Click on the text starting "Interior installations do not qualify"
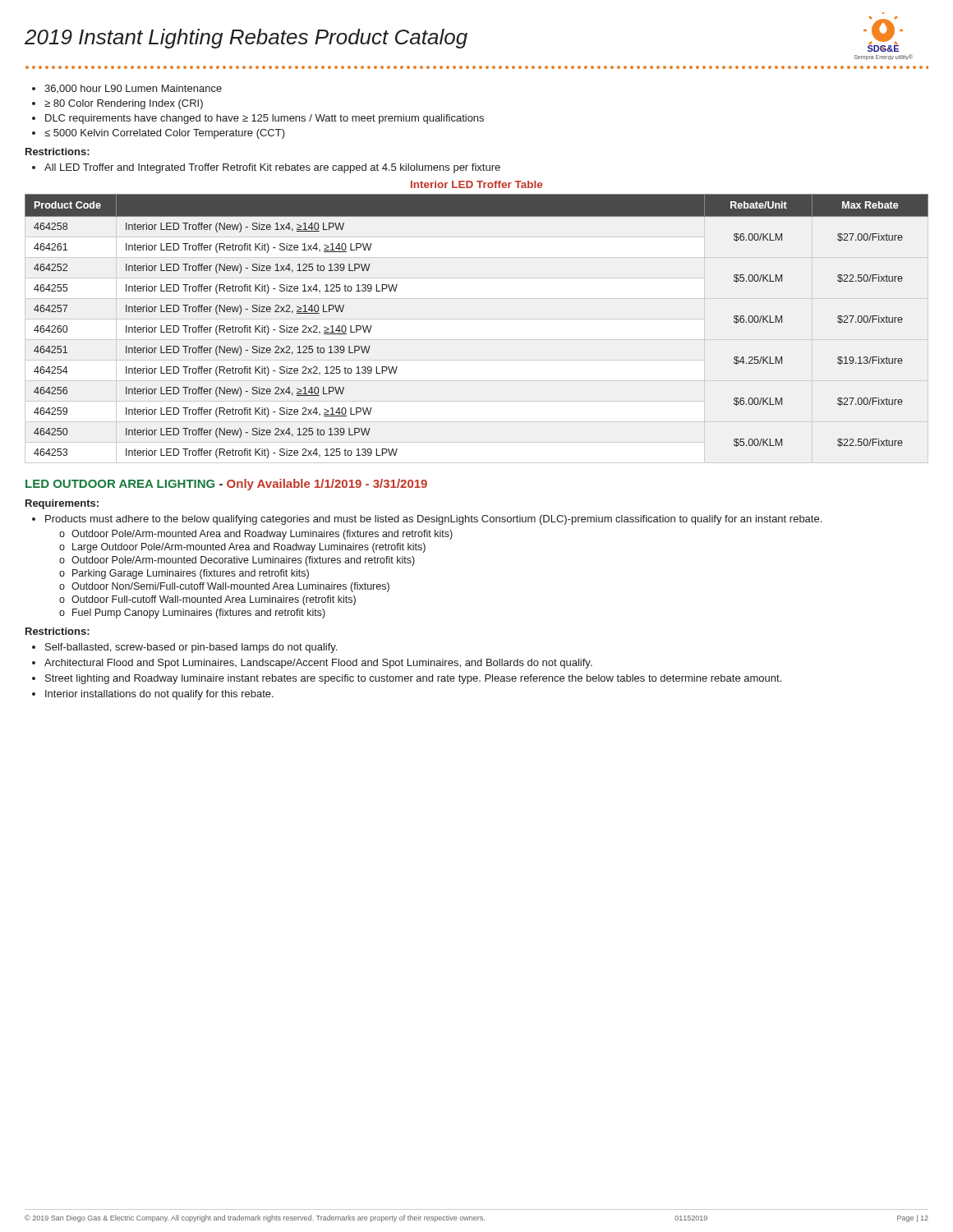Viewport: 953px width, 1232px height. tap(159, 694)
